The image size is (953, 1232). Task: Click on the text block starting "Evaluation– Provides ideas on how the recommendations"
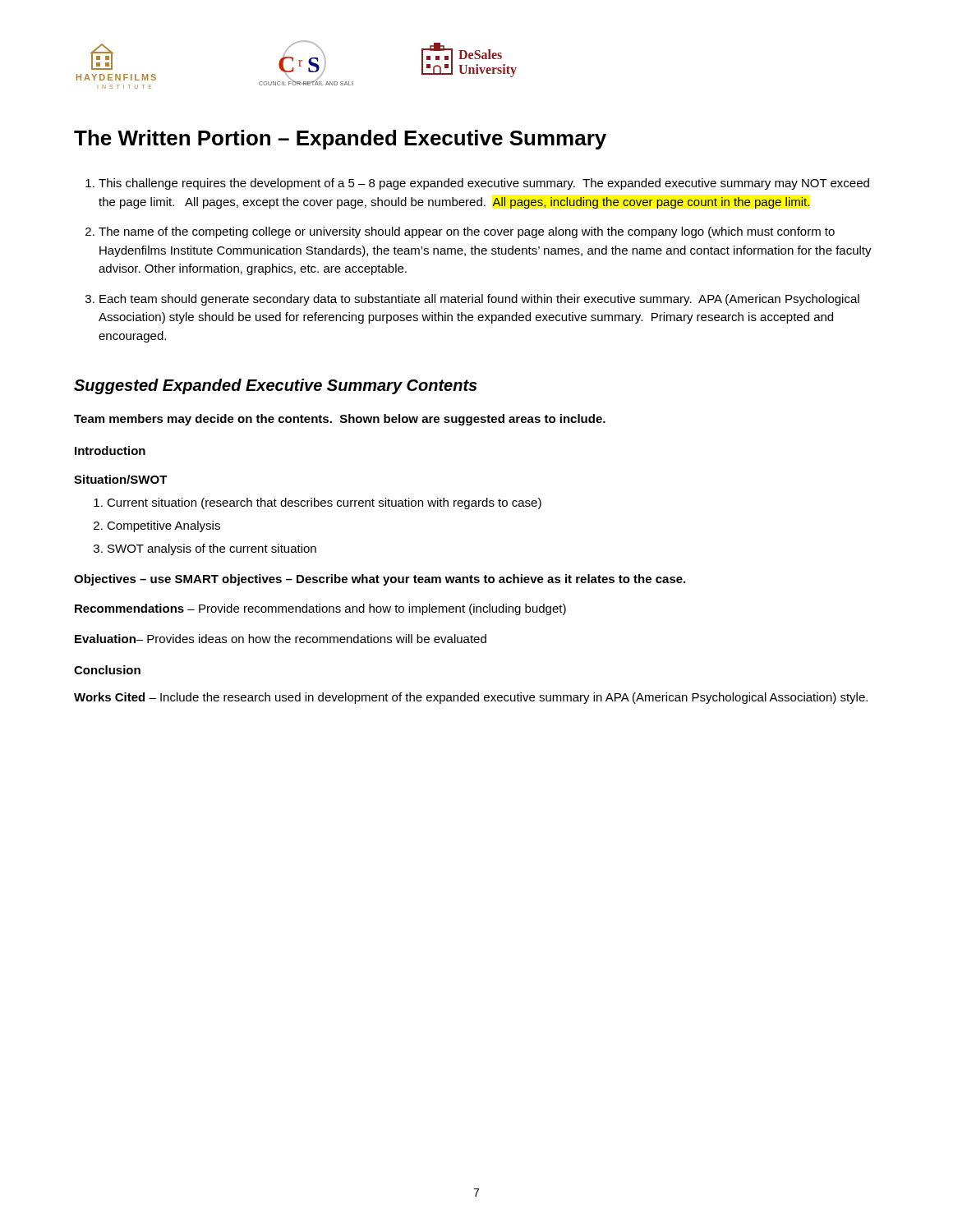(x=280, y=638)
